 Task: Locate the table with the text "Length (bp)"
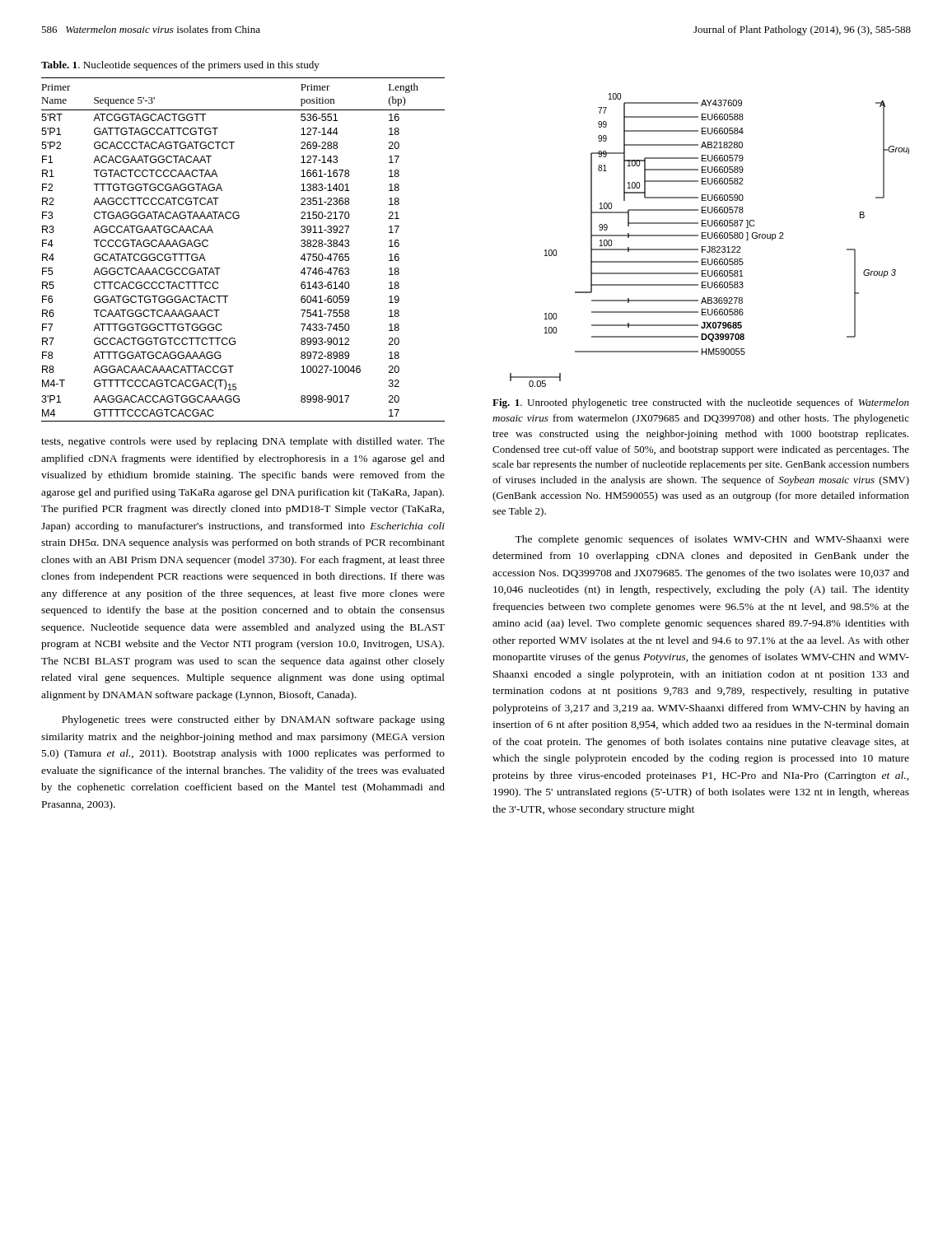pyautogui.click(x=243, y=250)
